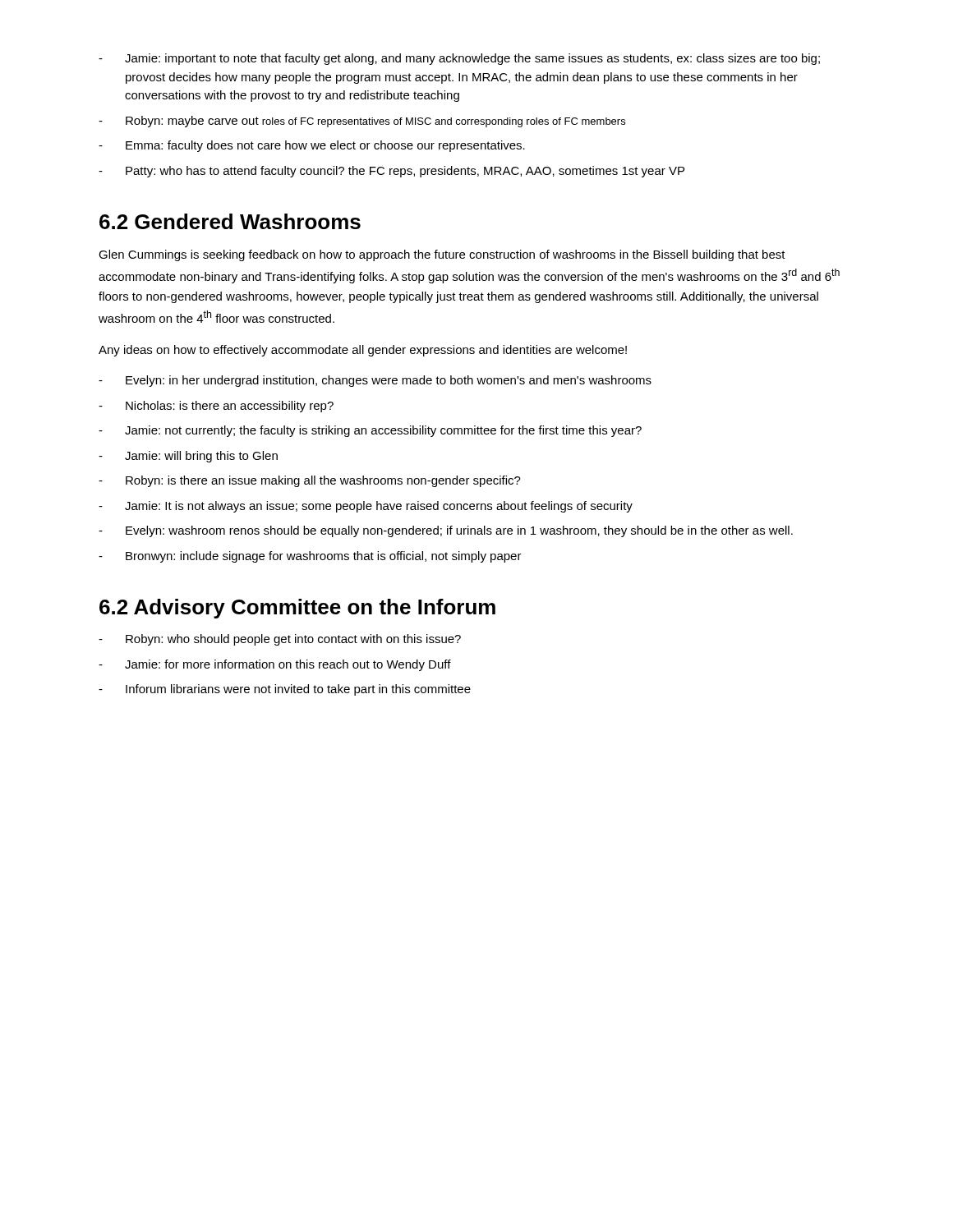Point to the block beginning "- Robyn: who should people get into"

pyautogui.click(x=280, y=640)
